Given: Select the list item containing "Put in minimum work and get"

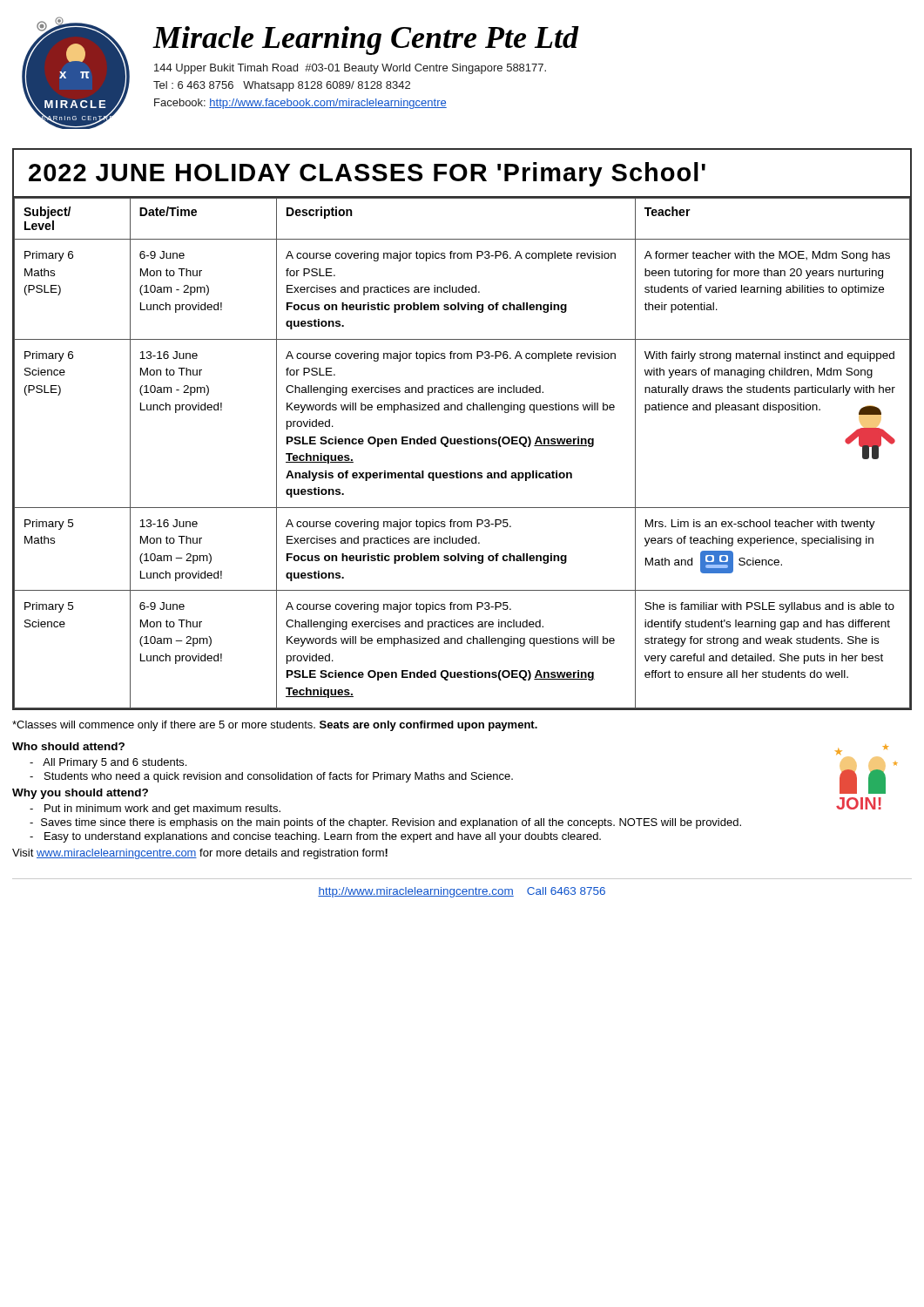Looking at the screenshot, I should pos(155,808).
